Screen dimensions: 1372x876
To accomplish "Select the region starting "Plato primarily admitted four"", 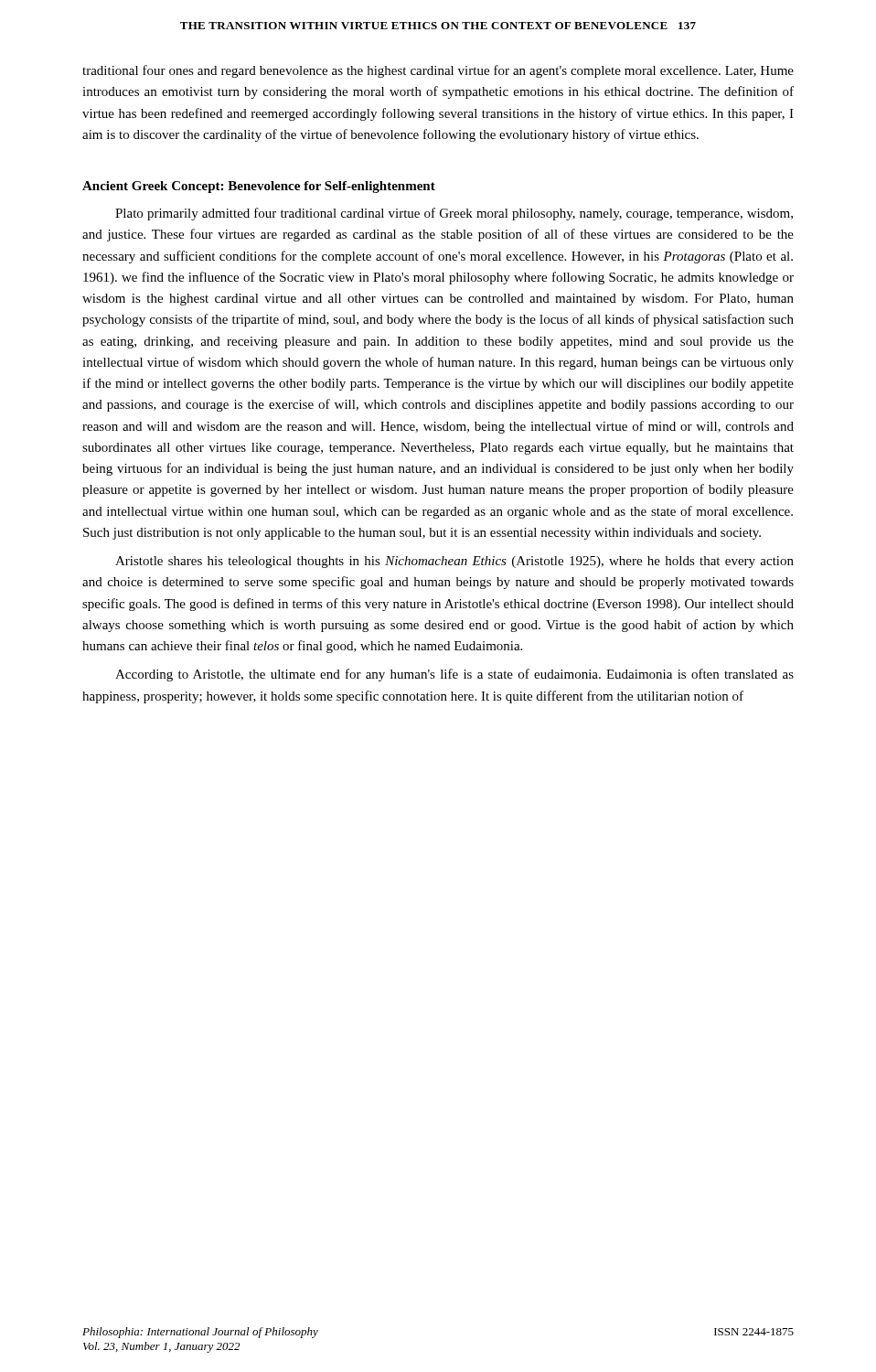I will click(438, 373).
